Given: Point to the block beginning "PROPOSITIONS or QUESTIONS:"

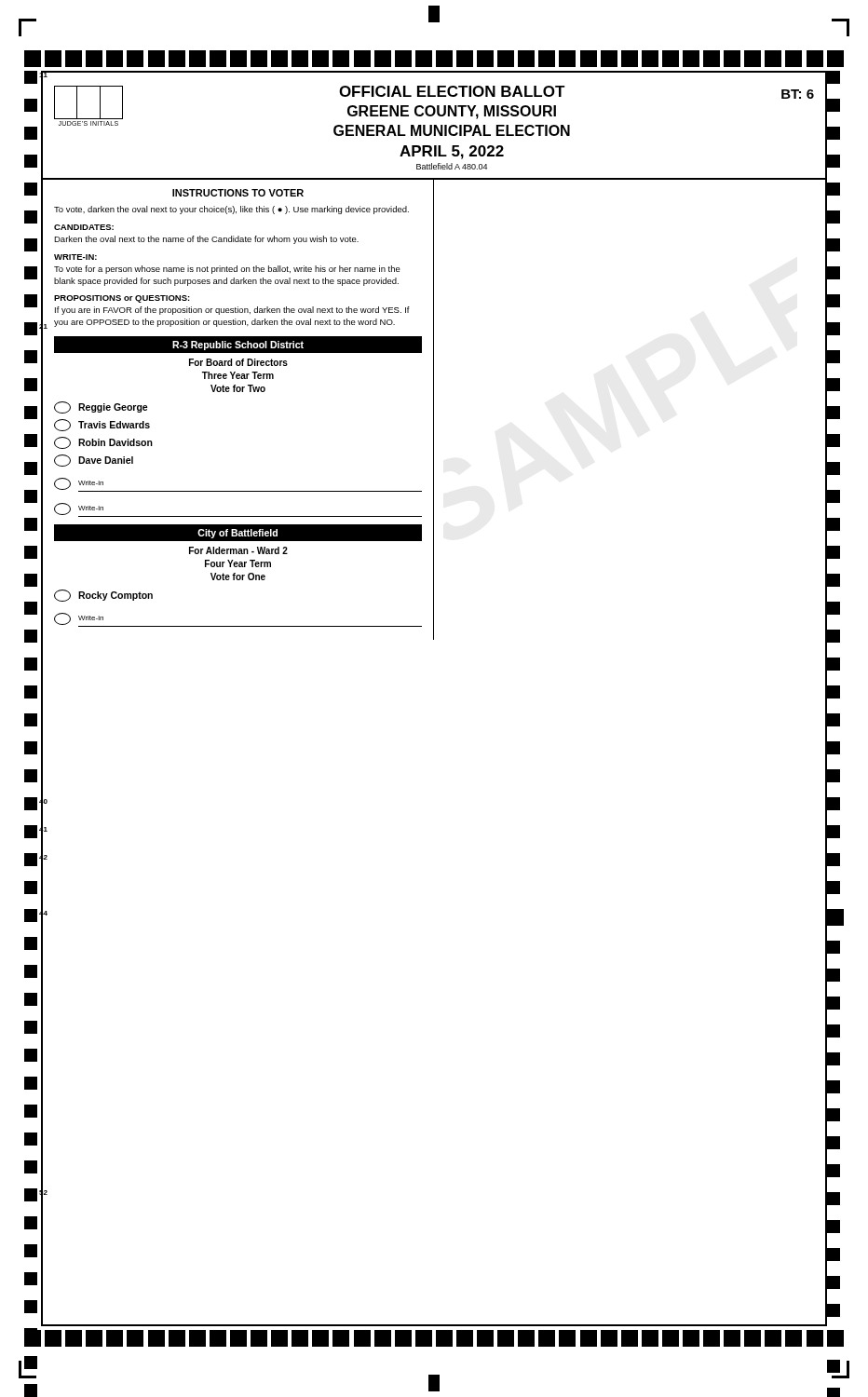Looking at the screenshot, I should [232, 310].
